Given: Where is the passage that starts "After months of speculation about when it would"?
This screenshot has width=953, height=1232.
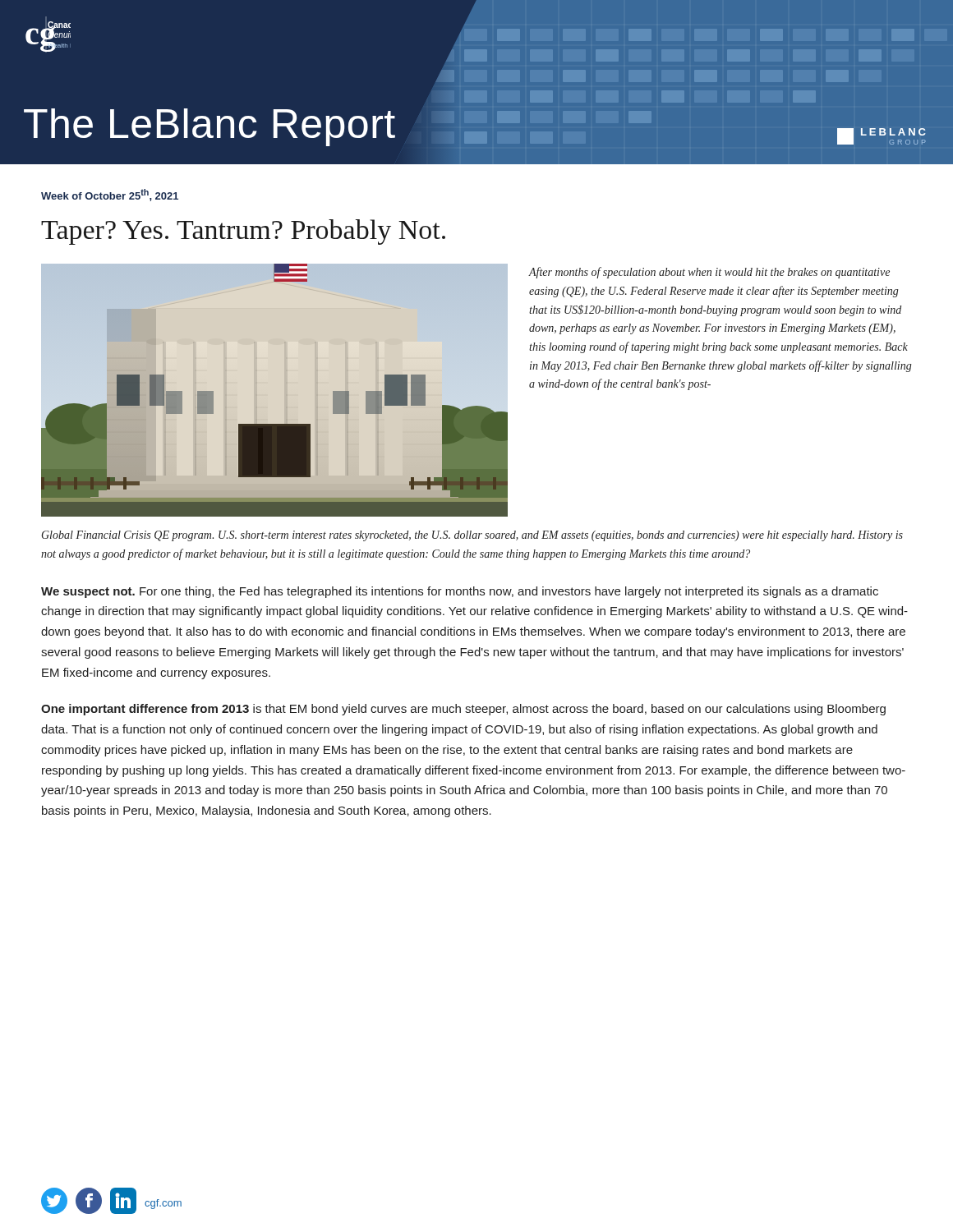Looking at the screenshot, I should pyautogui.click(x=720, y=329).
